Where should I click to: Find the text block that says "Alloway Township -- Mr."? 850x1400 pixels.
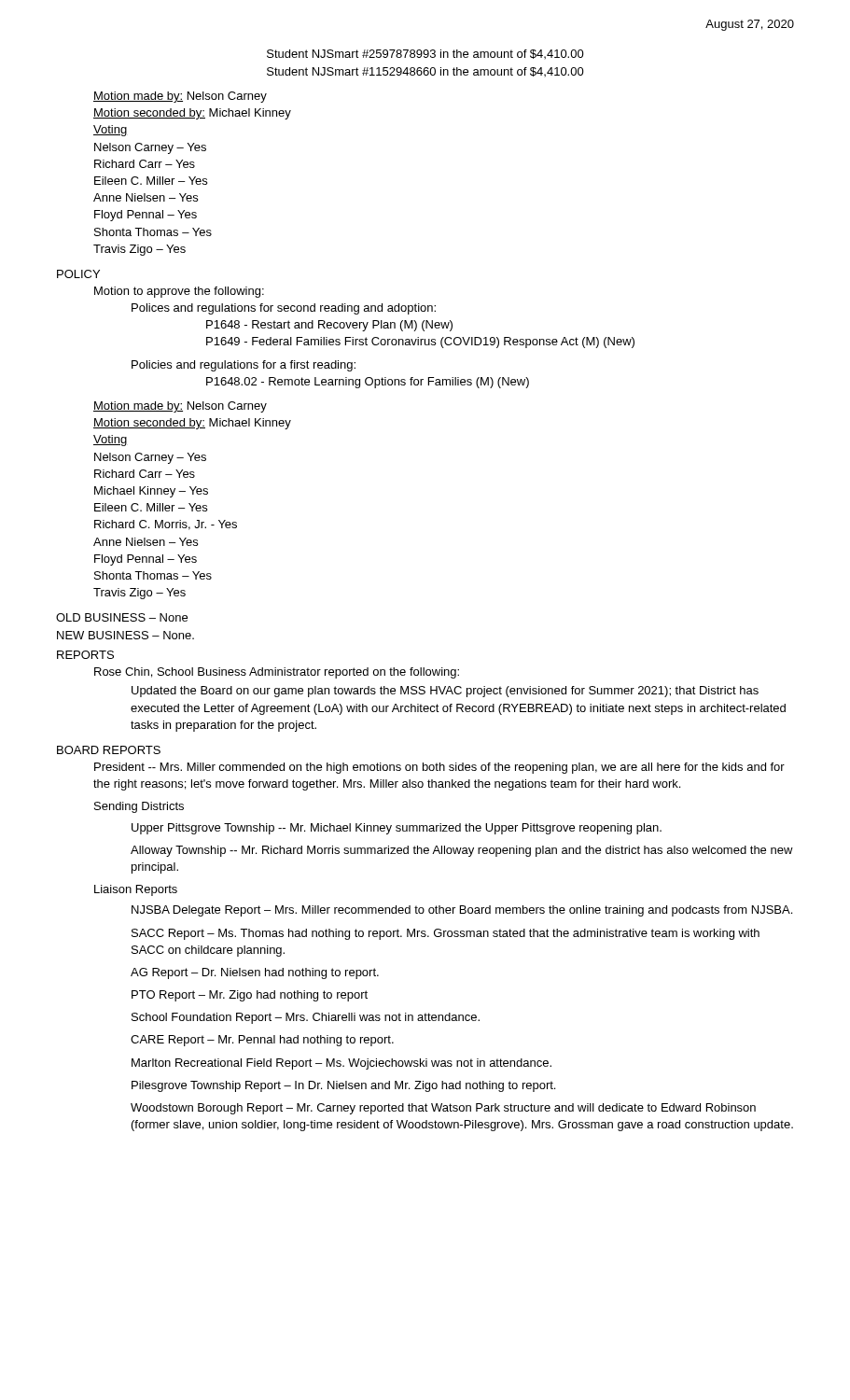pos(462,859)
